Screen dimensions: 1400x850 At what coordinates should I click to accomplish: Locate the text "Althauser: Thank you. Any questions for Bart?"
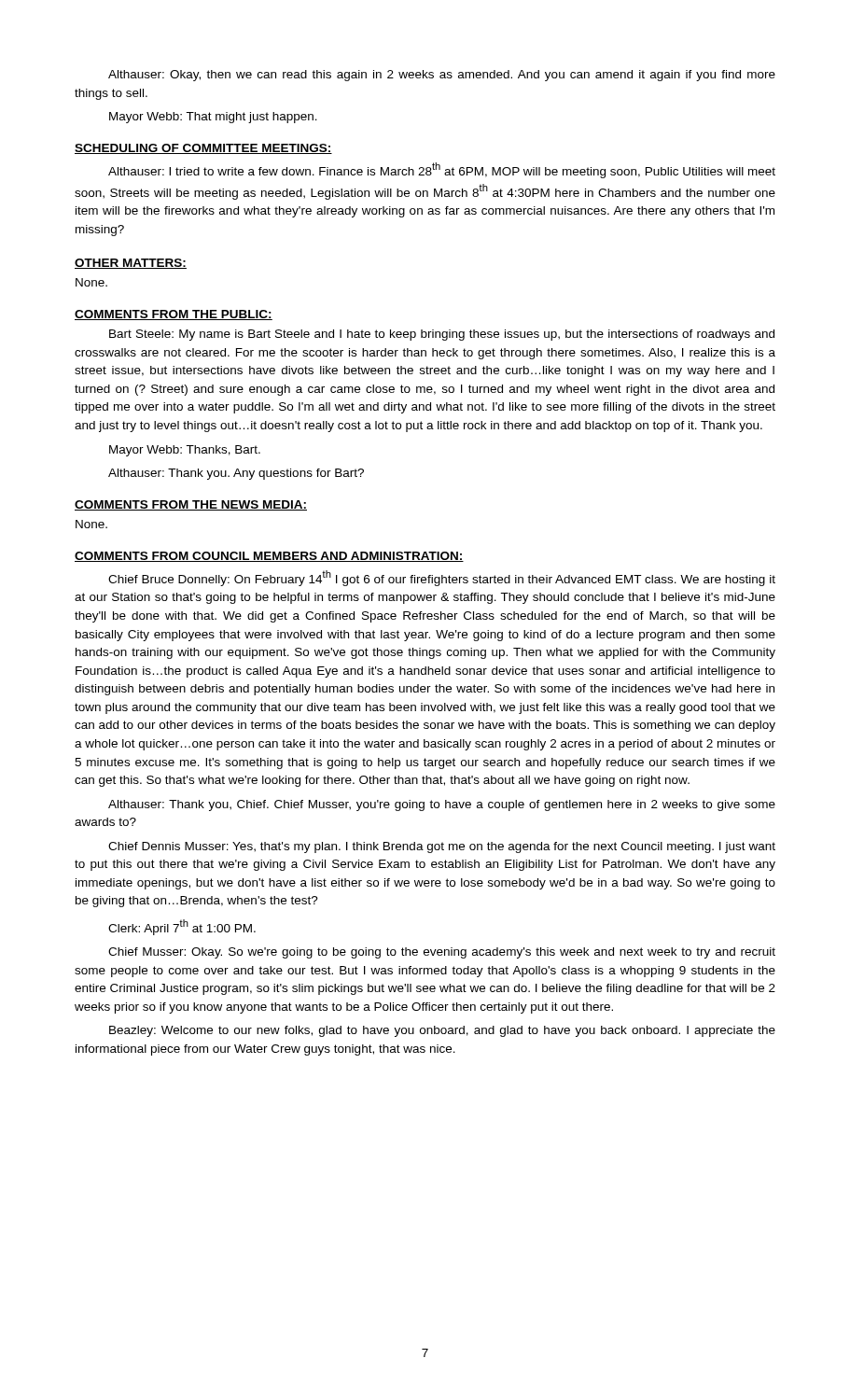click(236, 473)
